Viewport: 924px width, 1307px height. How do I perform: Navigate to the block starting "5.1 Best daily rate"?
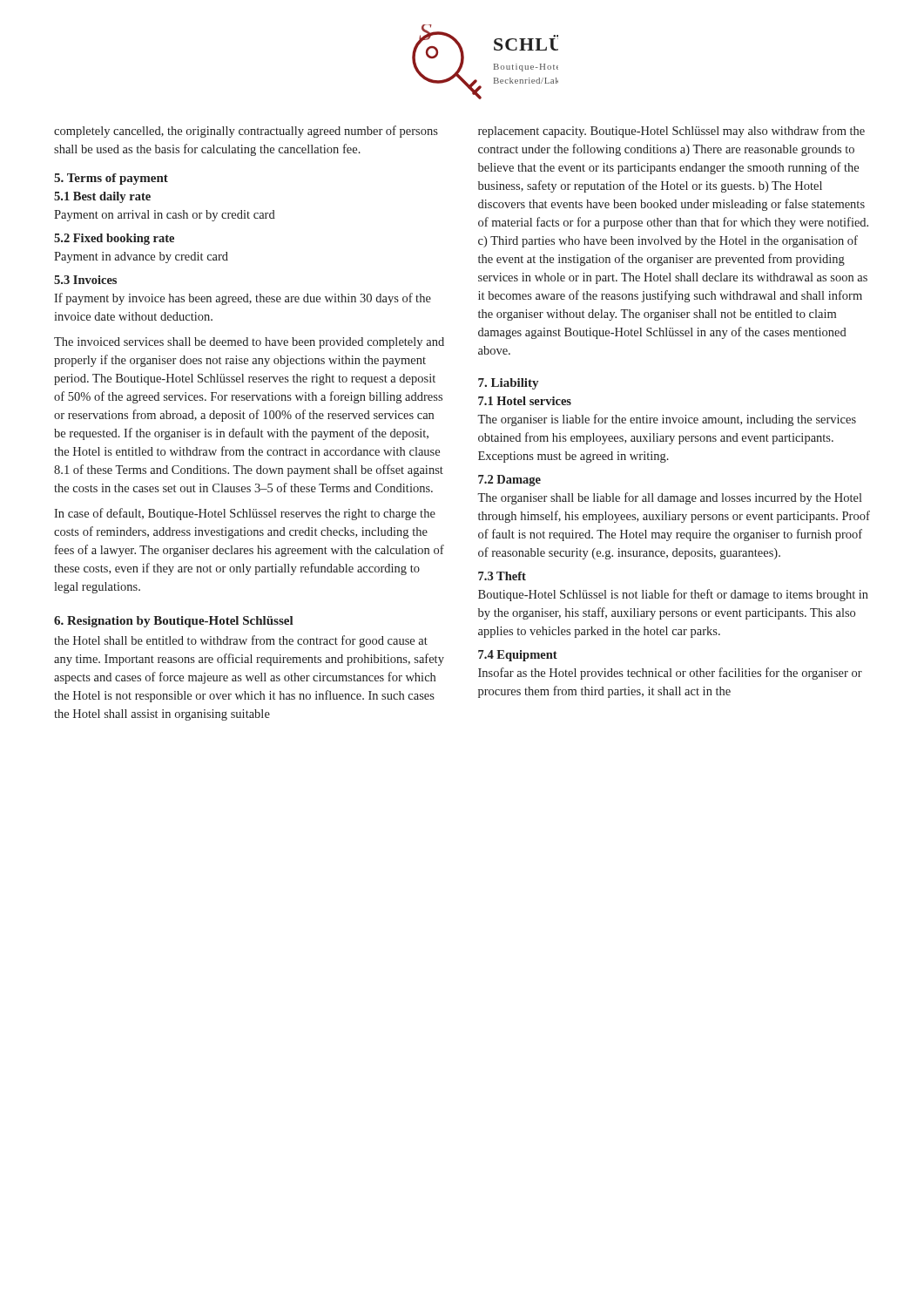pos(102,197)
